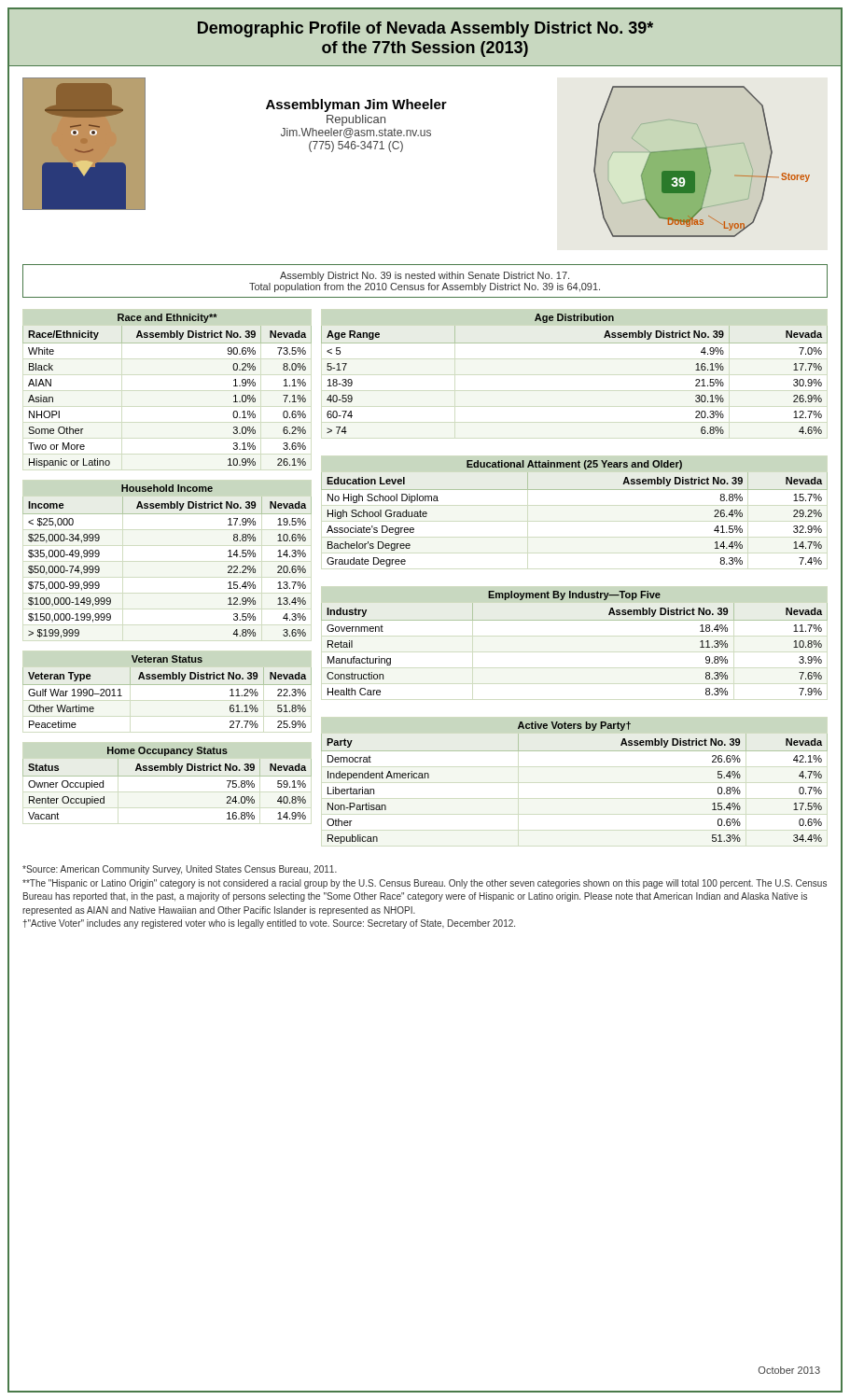Viewport: 850px width, 1400px height.
Task: Select the title
Action: pyautogui.click(x=425, y=38)
